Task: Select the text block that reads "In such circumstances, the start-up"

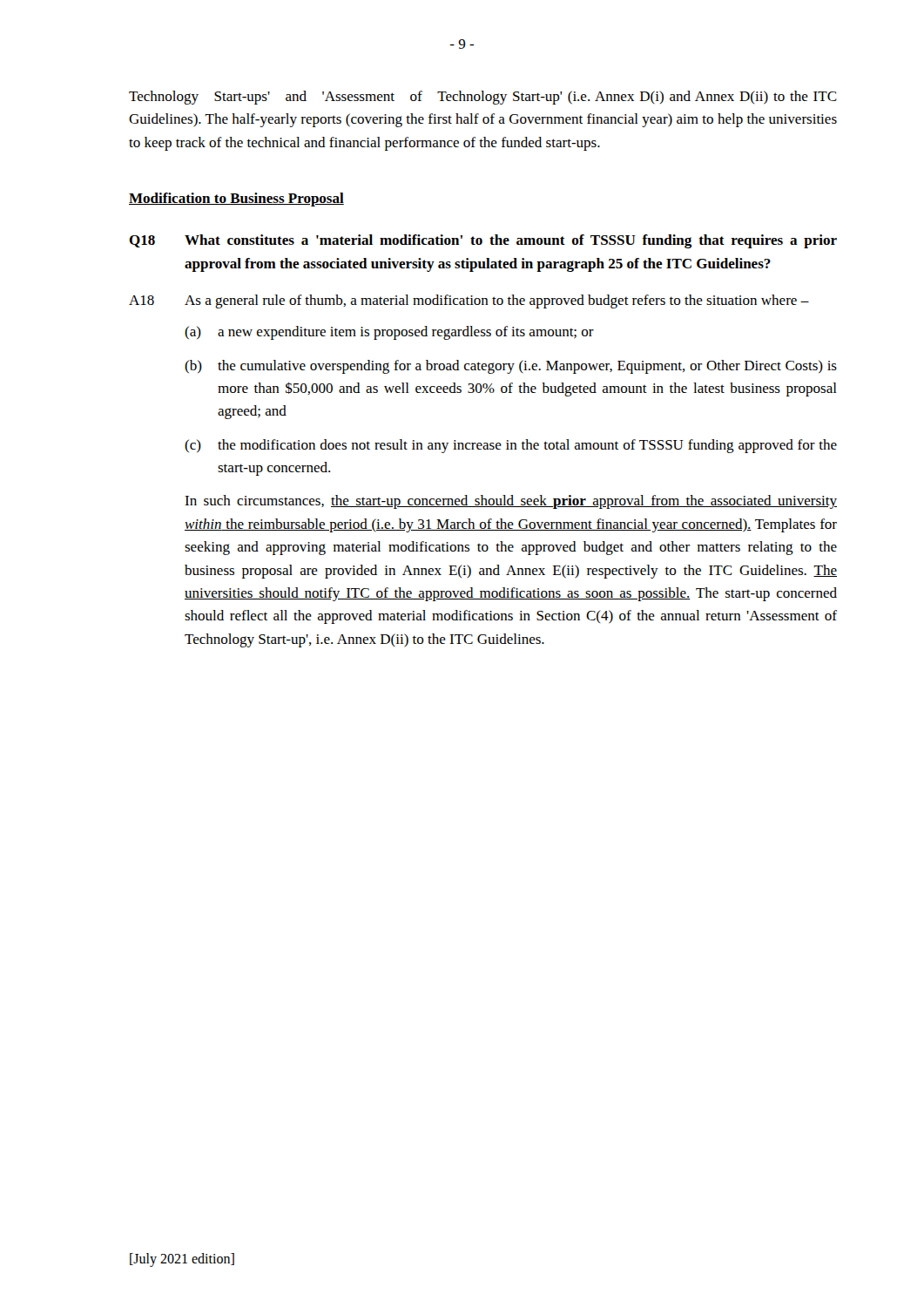Action: pos(511,570)
